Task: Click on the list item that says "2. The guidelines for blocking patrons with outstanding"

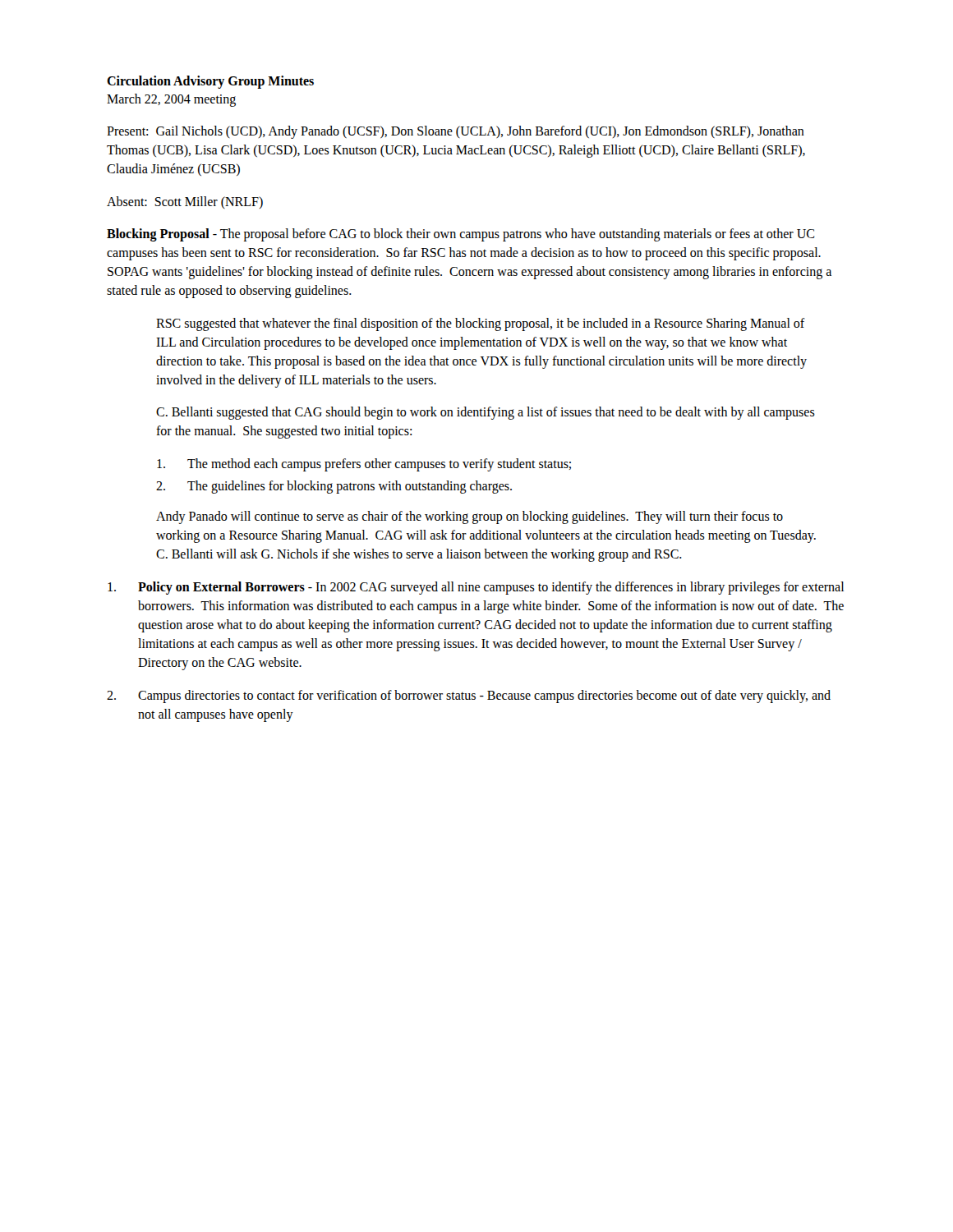Action: coord(501,486)
